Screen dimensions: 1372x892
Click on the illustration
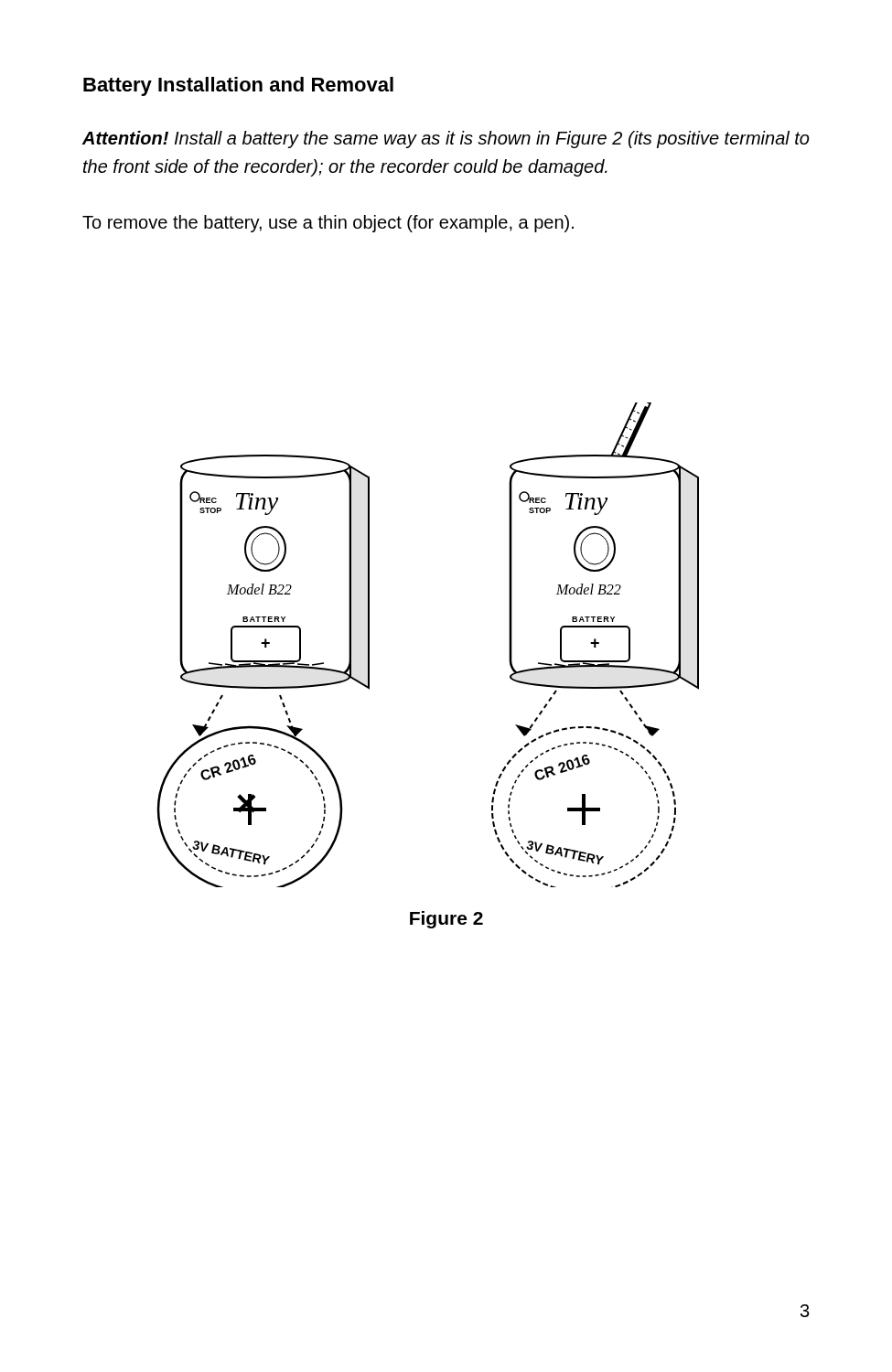[x=446, y=647]
